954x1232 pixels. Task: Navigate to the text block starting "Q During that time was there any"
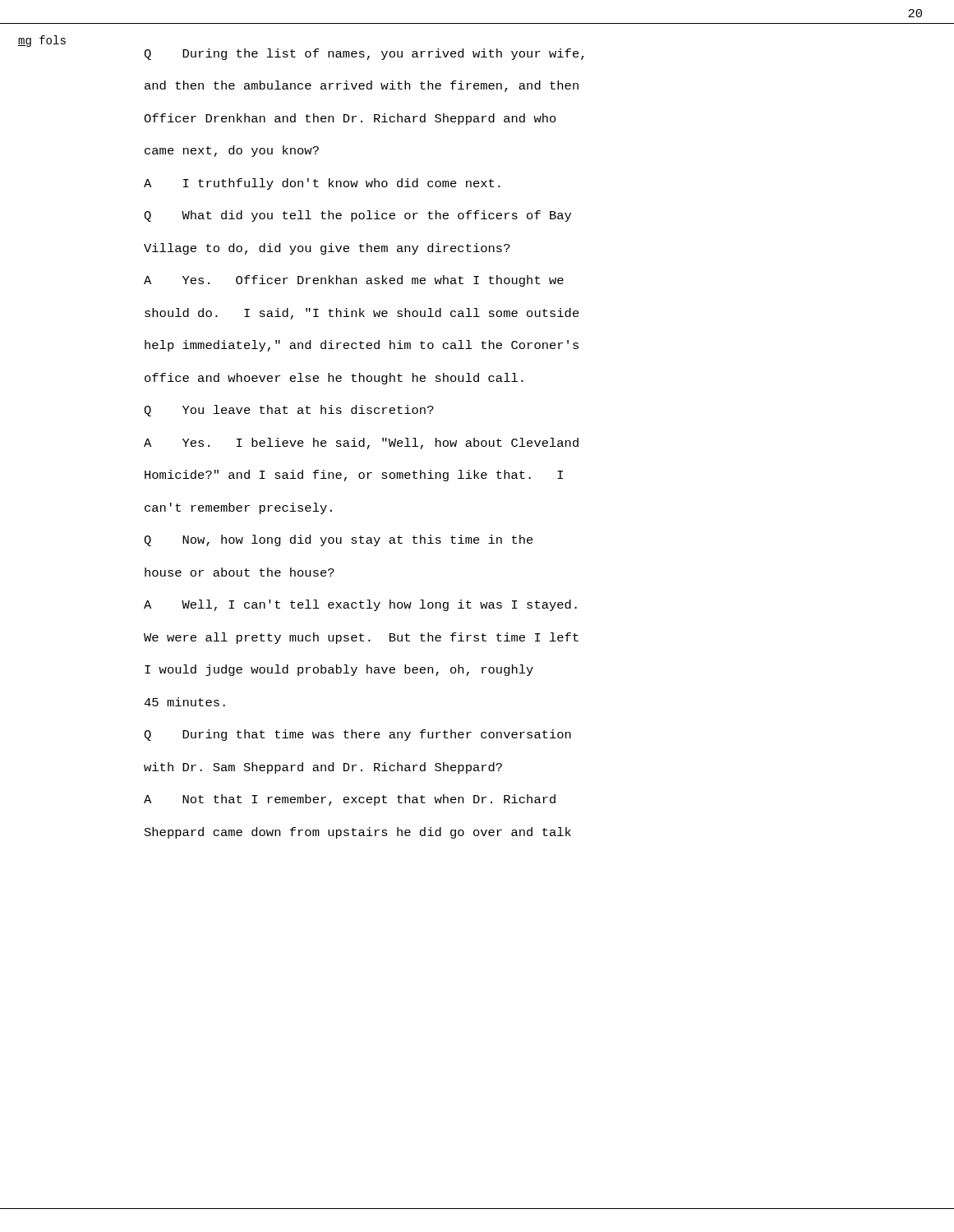pyautogui.click(x=357, y=735)
